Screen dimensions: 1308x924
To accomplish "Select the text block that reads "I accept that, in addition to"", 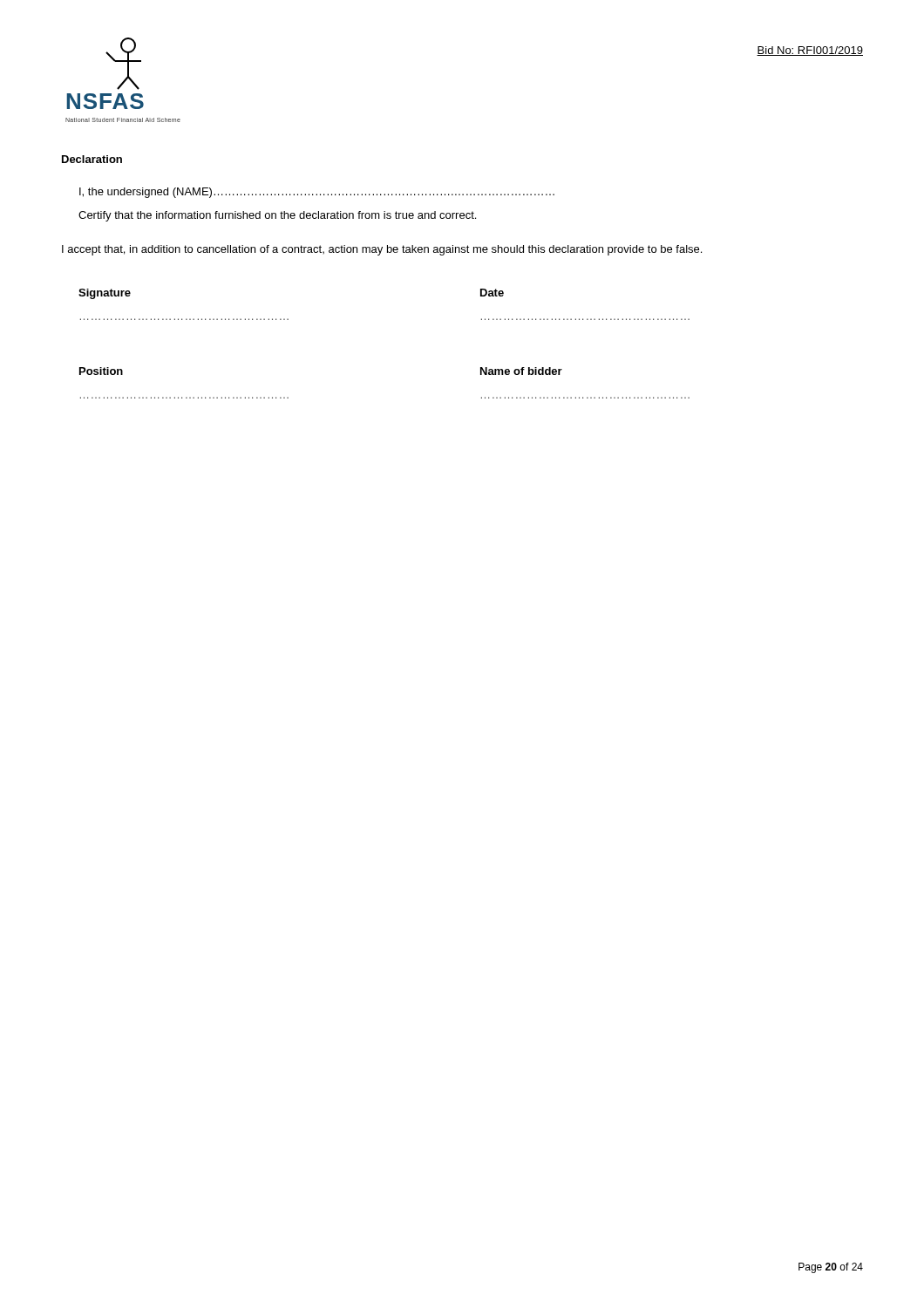I will pos(382,249).
